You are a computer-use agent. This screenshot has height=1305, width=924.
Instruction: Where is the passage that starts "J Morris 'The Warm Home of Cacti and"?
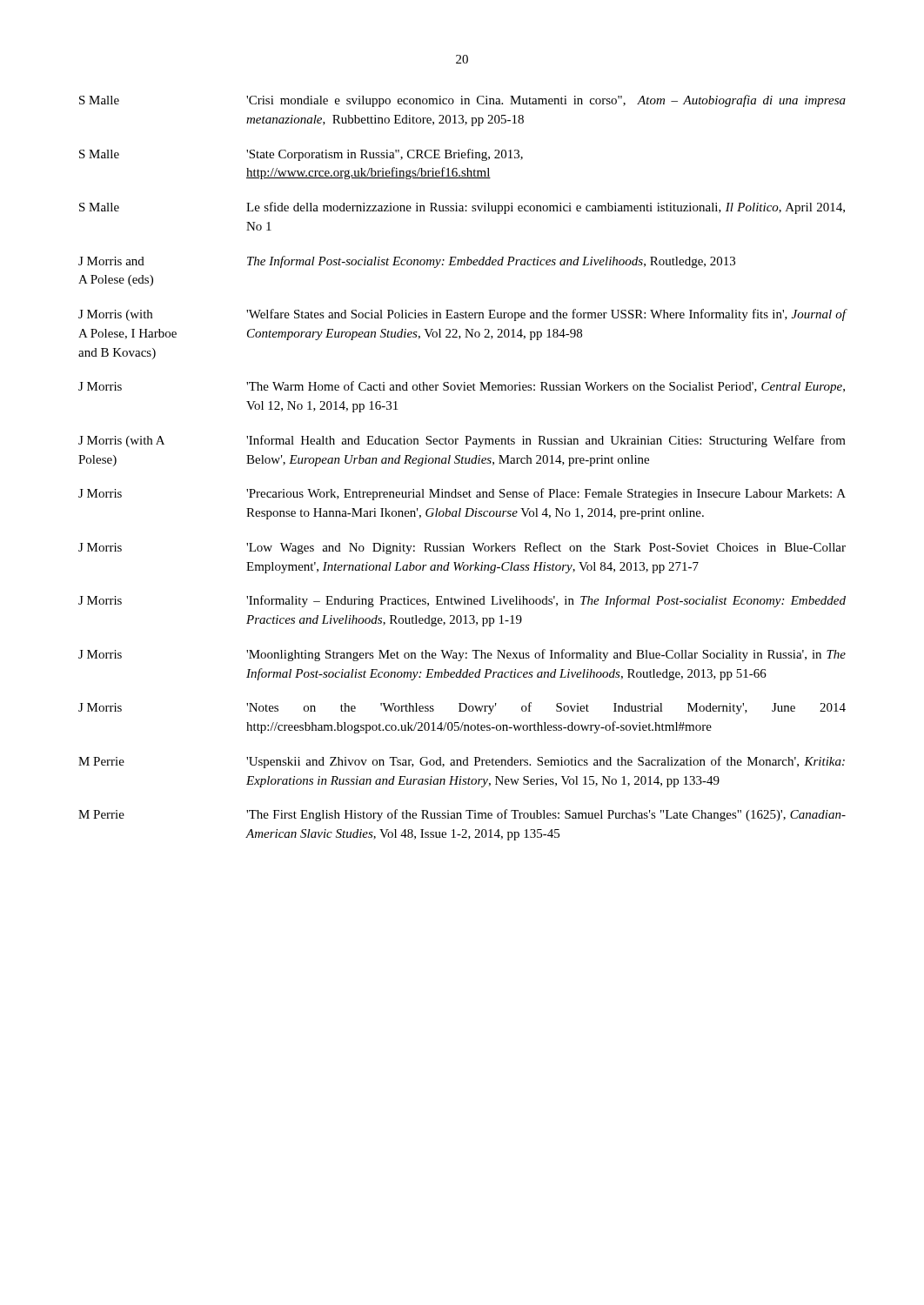click(462, 397)
